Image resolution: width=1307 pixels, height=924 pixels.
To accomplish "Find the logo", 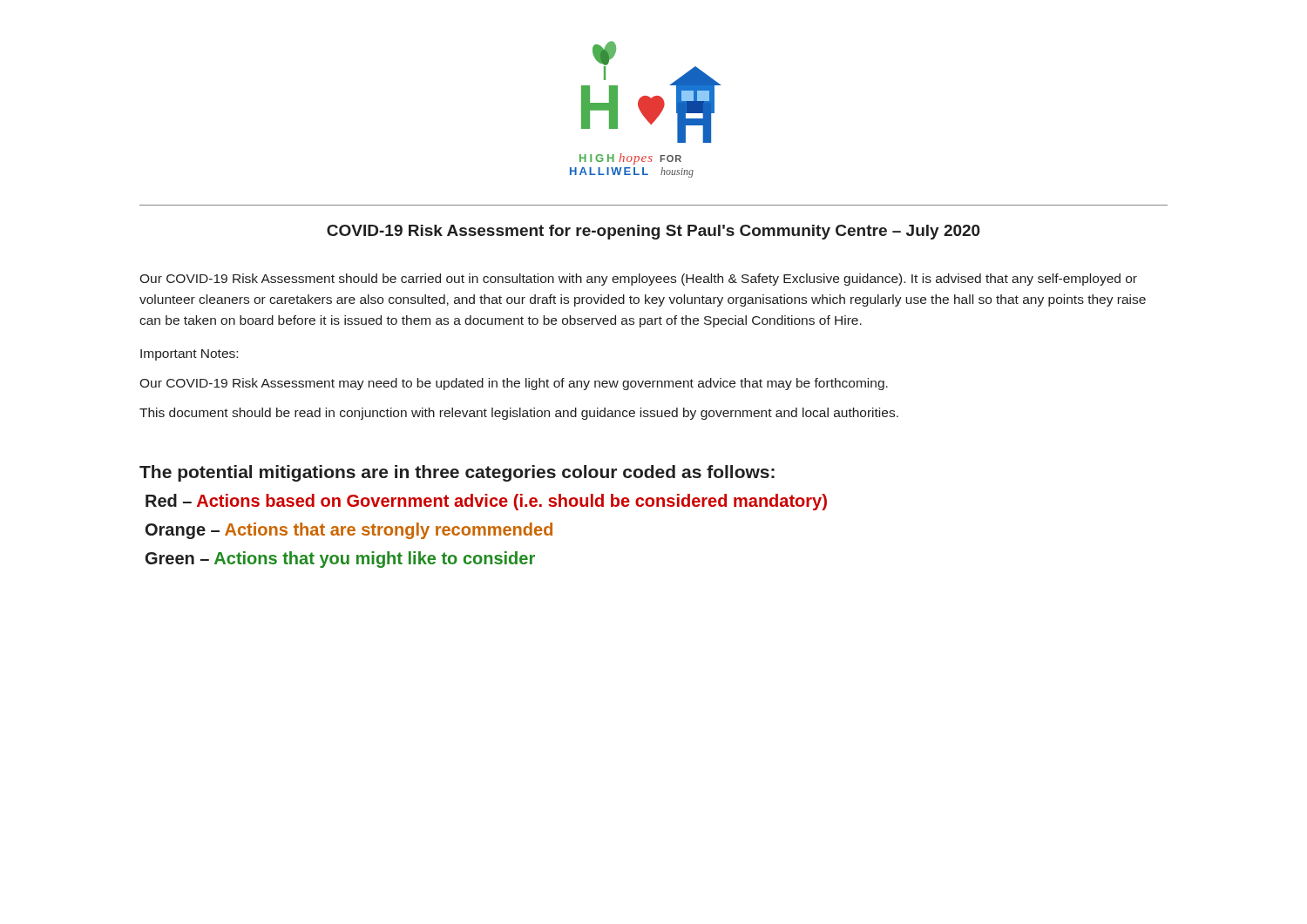I will [x=654, y=111].
